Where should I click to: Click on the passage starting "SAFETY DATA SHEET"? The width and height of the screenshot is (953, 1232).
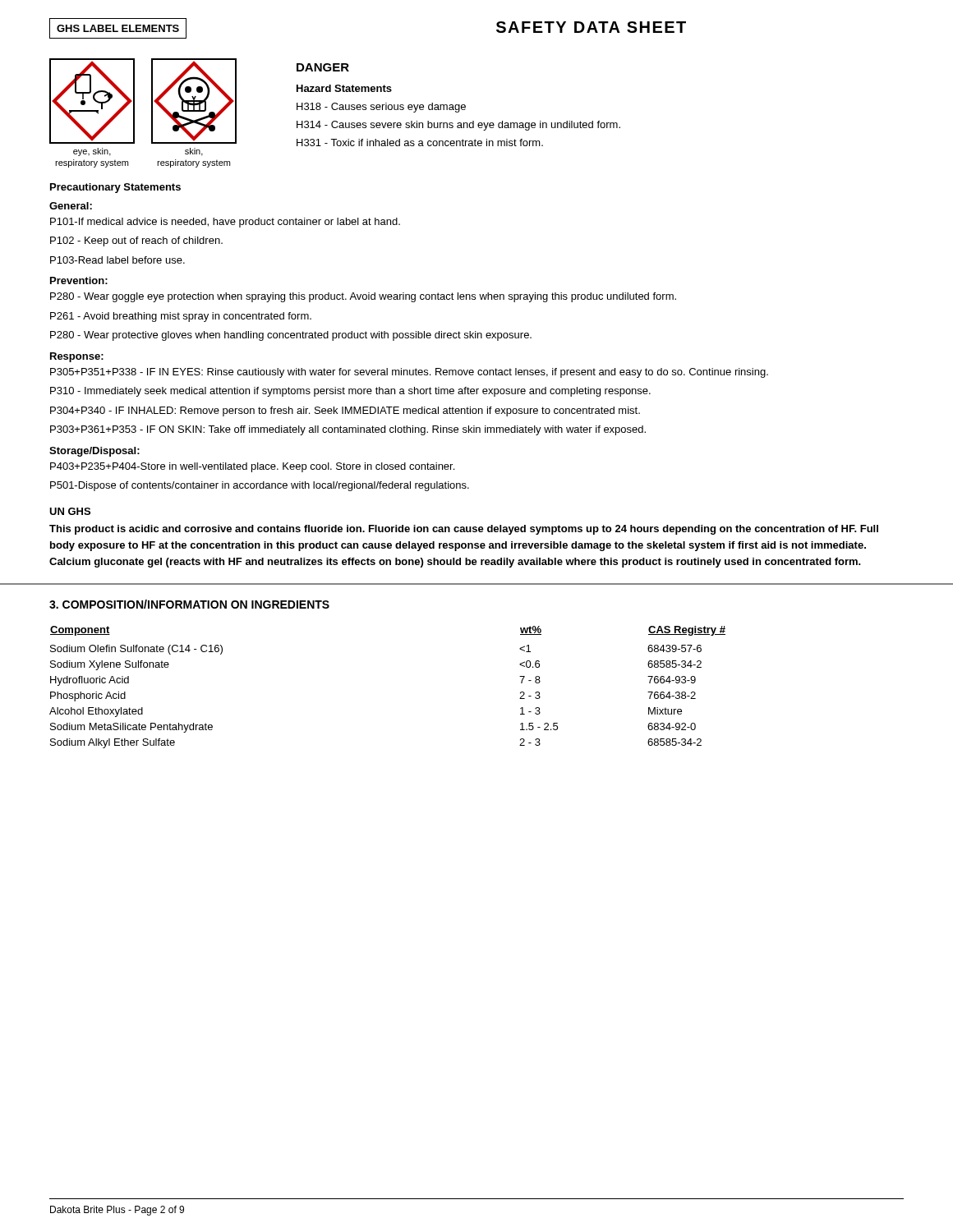(x=592, y=27)
